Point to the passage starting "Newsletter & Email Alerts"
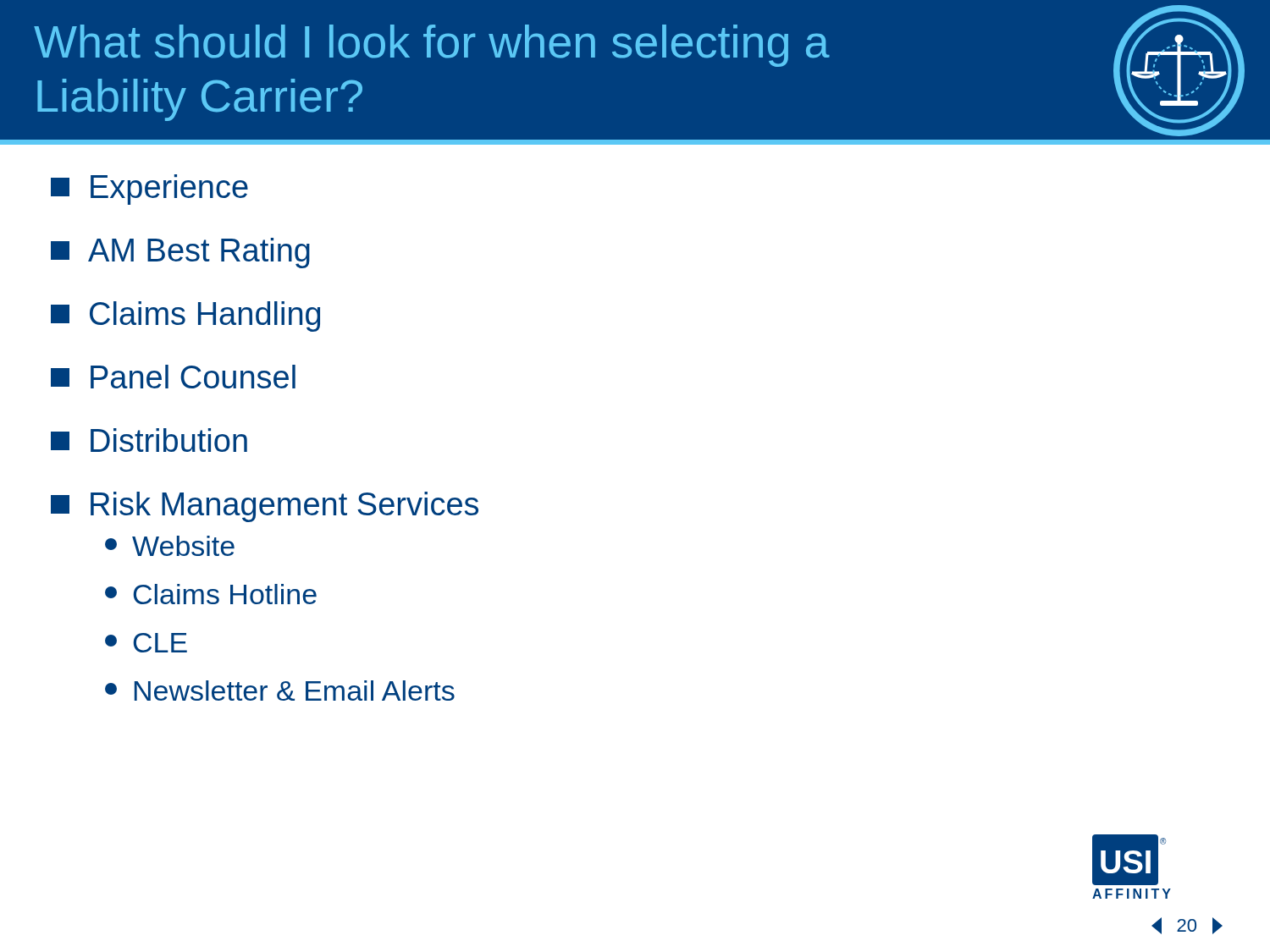The height and width of the screenshot is (952, 1270). click(280, 691)
